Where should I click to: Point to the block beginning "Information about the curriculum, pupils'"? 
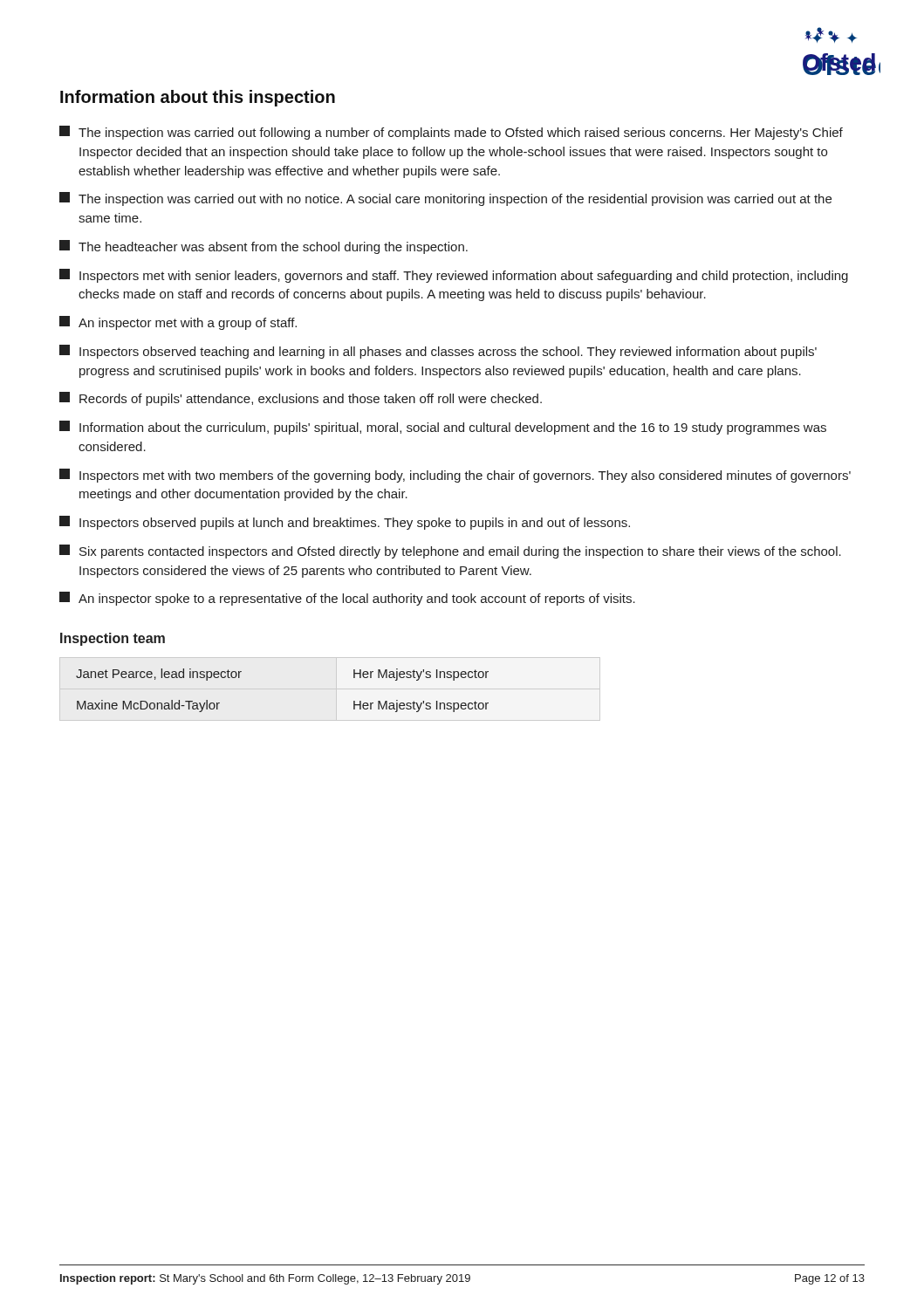pyautogui.click(x=462, y=437)
